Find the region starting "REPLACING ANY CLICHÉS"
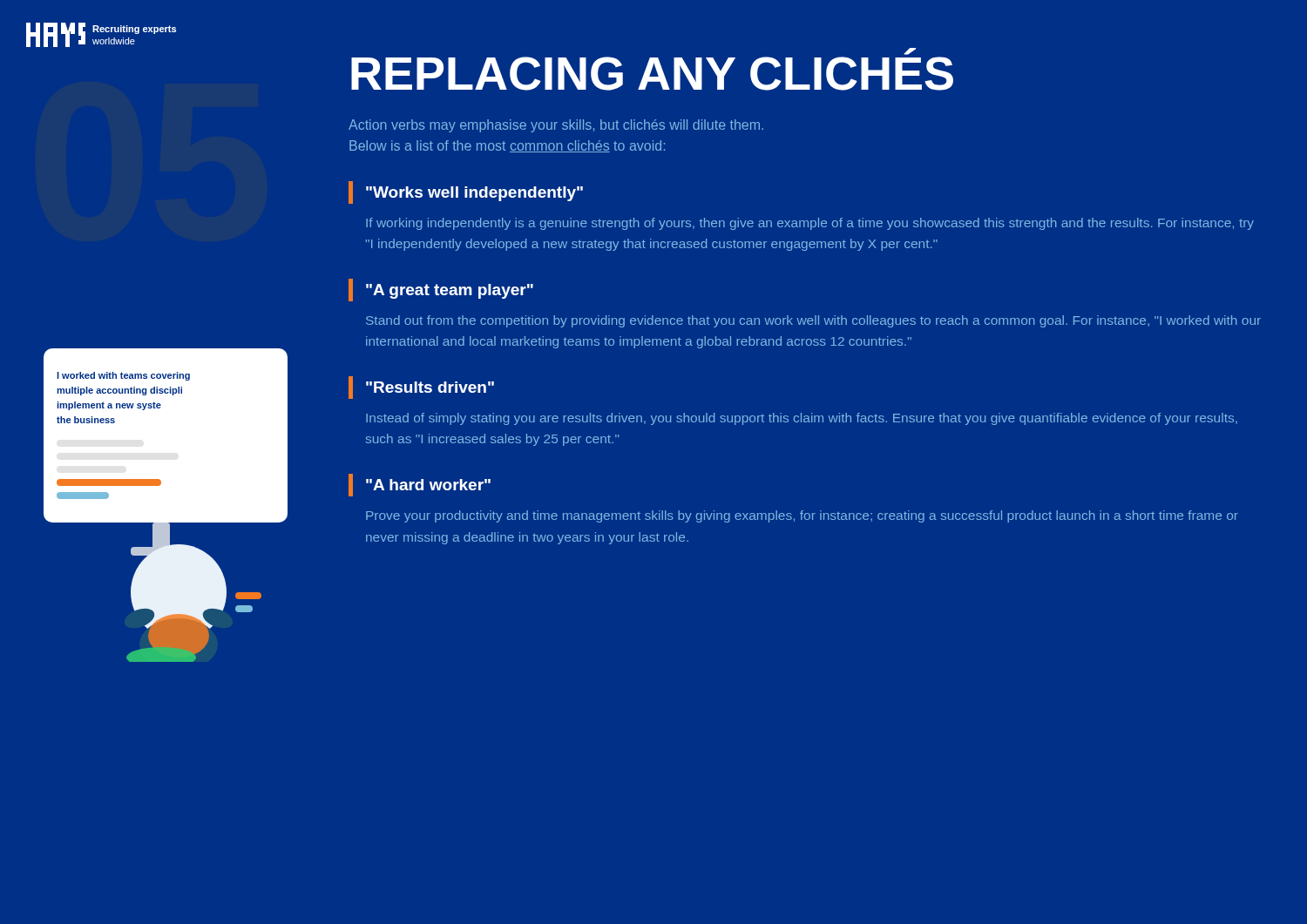1307x924 pixels. coord(652,74)
